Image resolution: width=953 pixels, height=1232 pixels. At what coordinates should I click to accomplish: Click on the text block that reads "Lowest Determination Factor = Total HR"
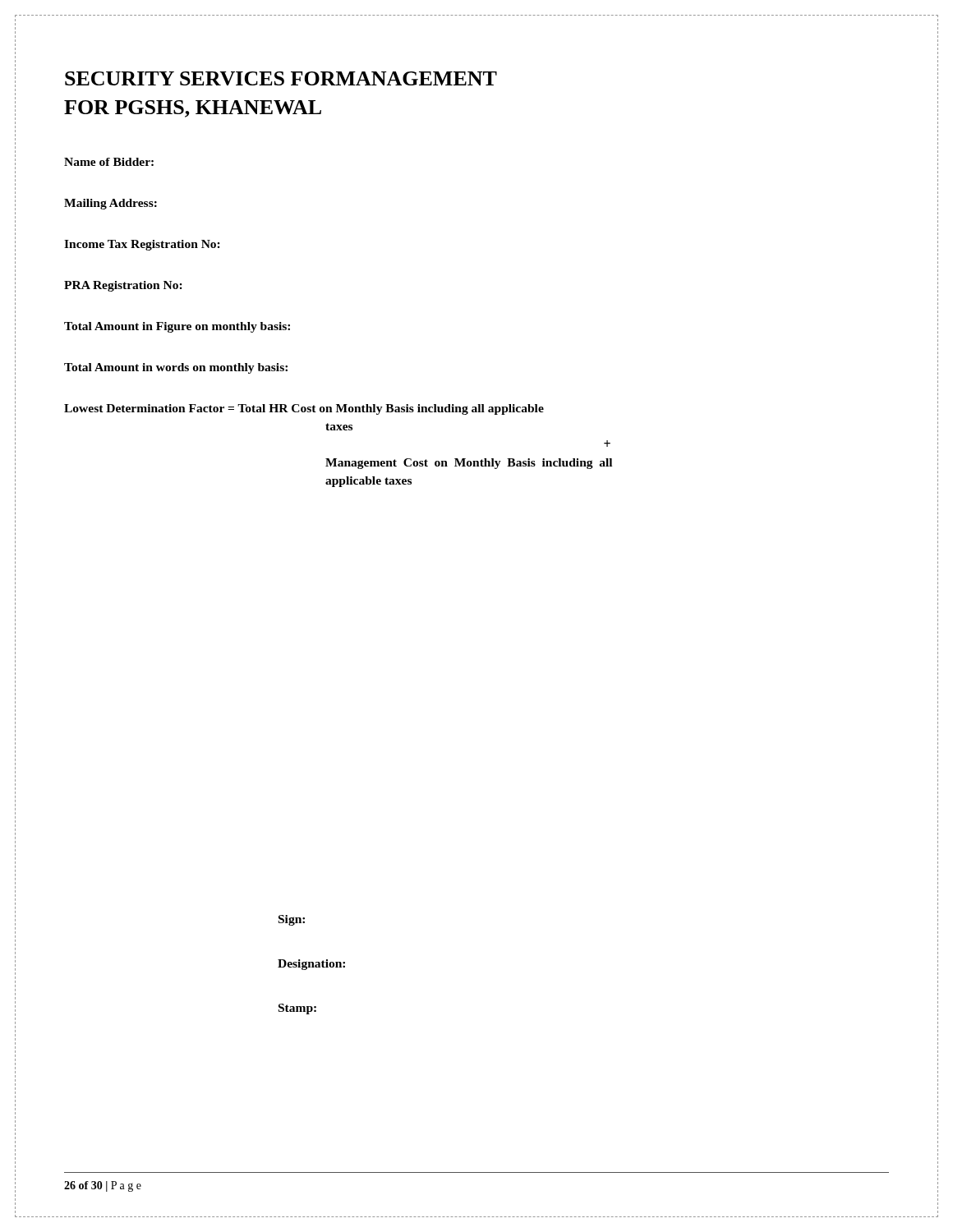click(304, 409)
